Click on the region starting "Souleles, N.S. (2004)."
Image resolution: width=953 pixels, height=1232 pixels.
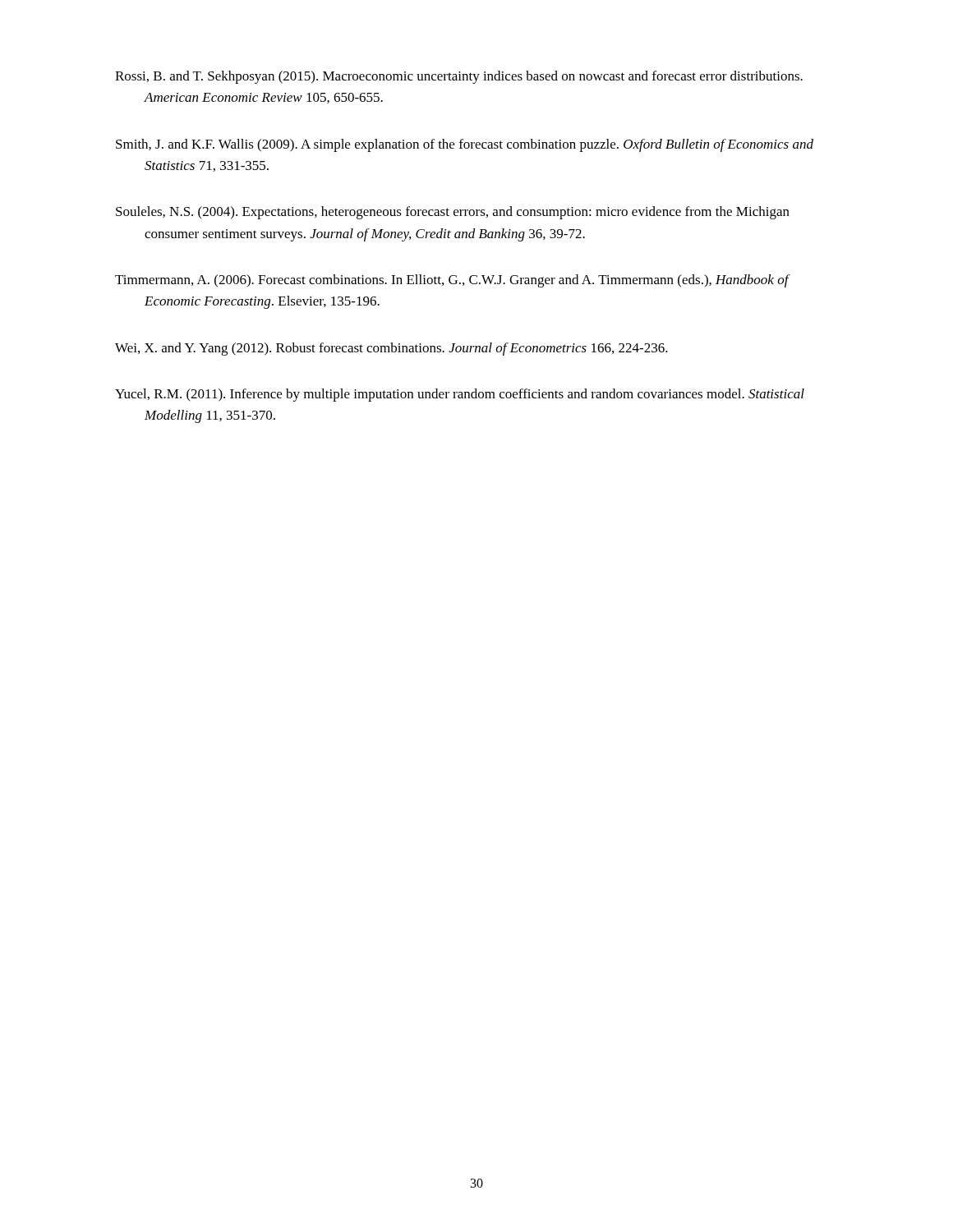(x=476, y=223)
